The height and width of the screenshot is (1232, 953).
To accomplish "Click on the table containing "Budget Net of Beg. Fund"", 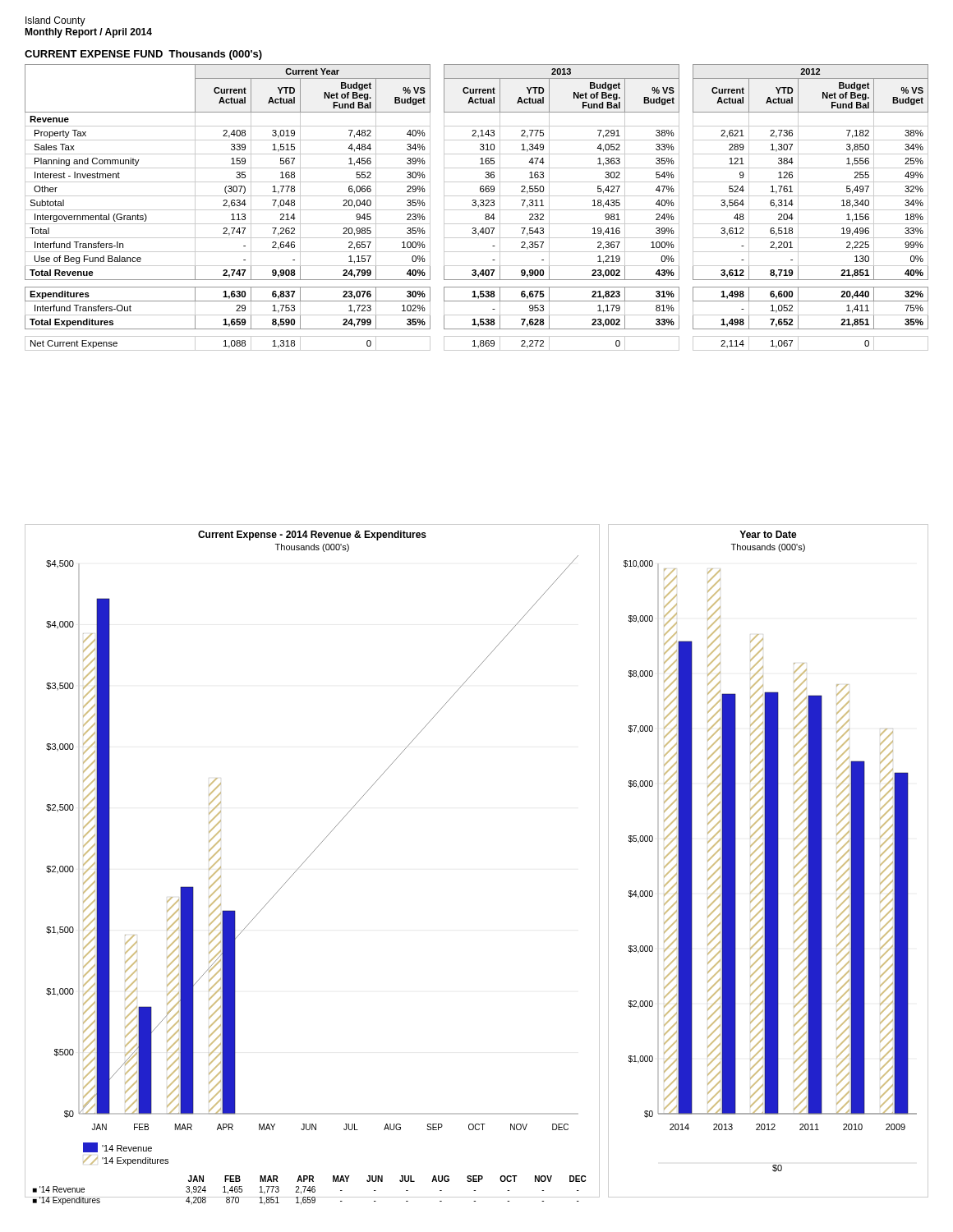I will (x=476, y=207).
